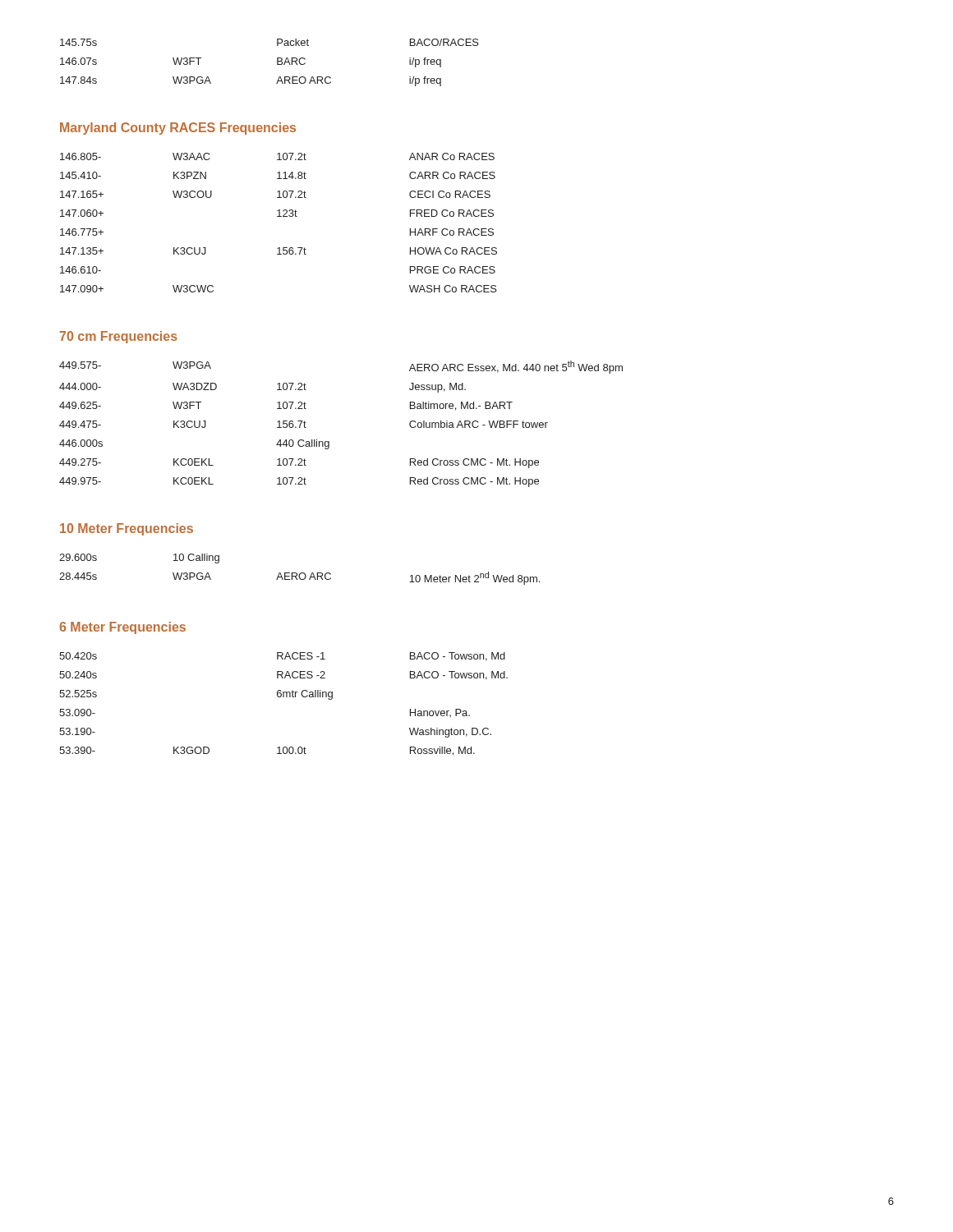Point to the region starting "Maryland County RACES Frequencies"
This screenshot has height=1232, width=953.
click(x=178, y=128)
